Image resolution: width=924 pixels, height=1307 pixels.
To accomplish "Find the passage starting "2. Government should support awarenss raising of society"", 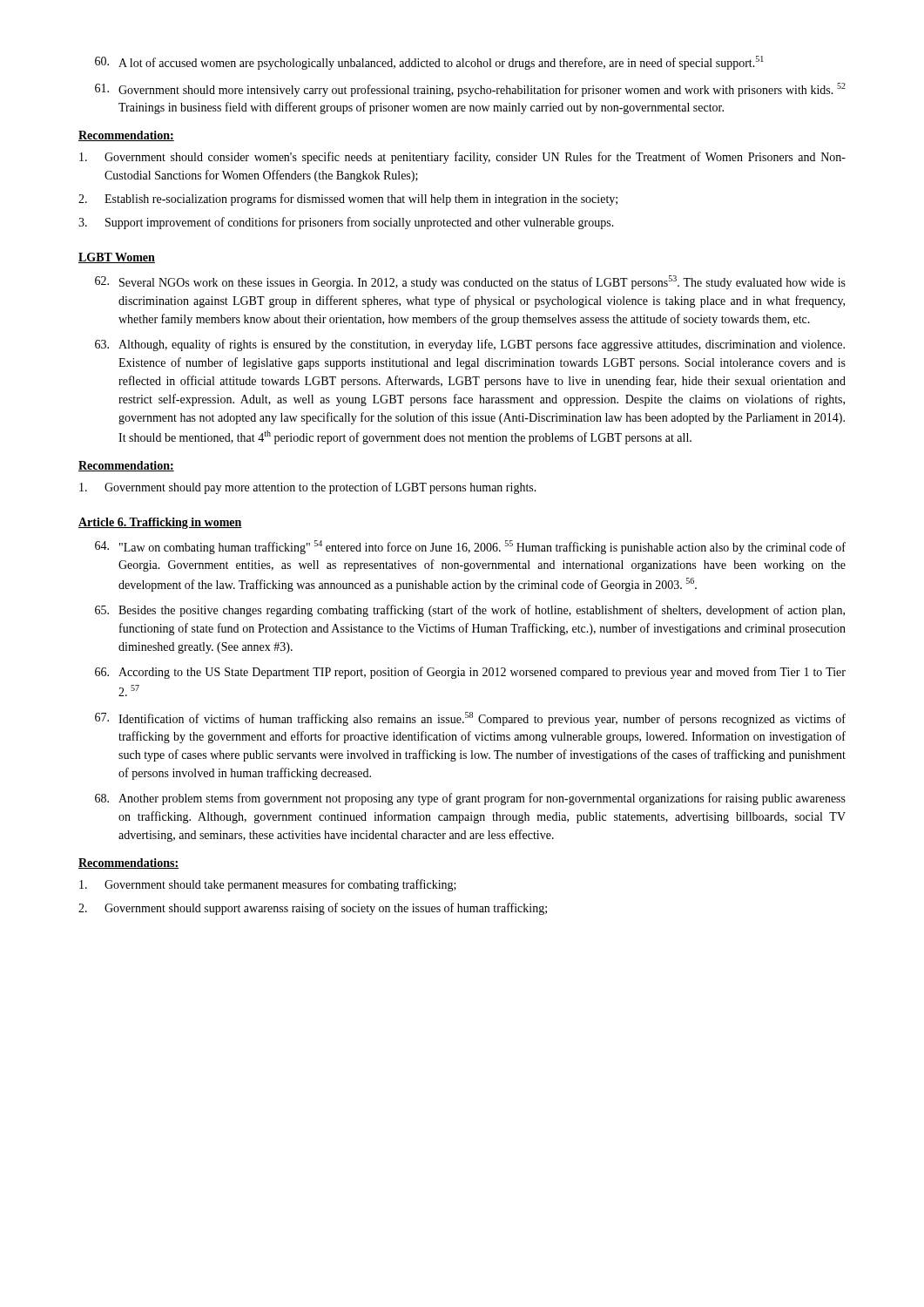I will coord(462,909).
